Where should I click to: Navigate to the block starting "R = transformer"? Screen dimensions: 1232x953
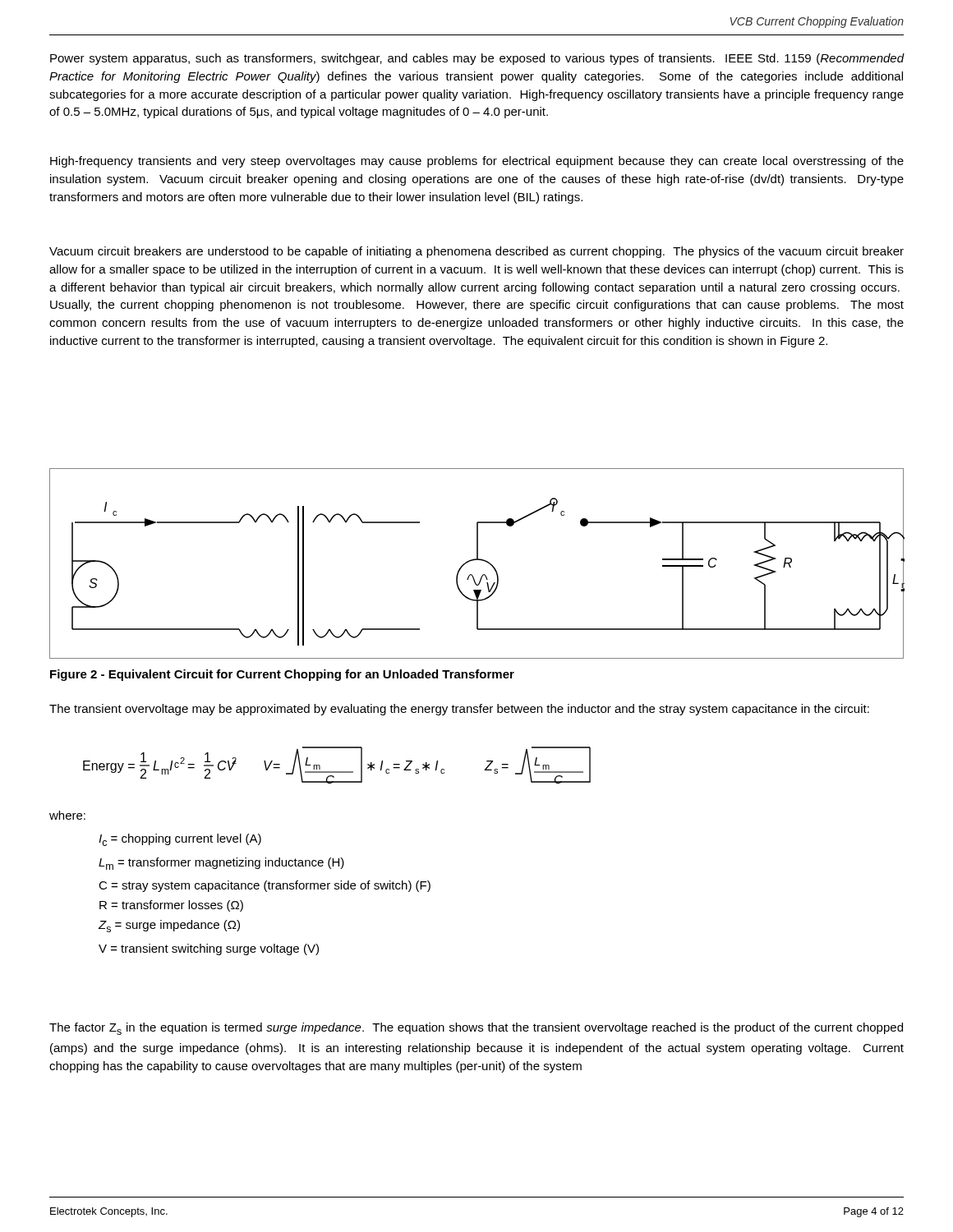(x=171, y=905)
